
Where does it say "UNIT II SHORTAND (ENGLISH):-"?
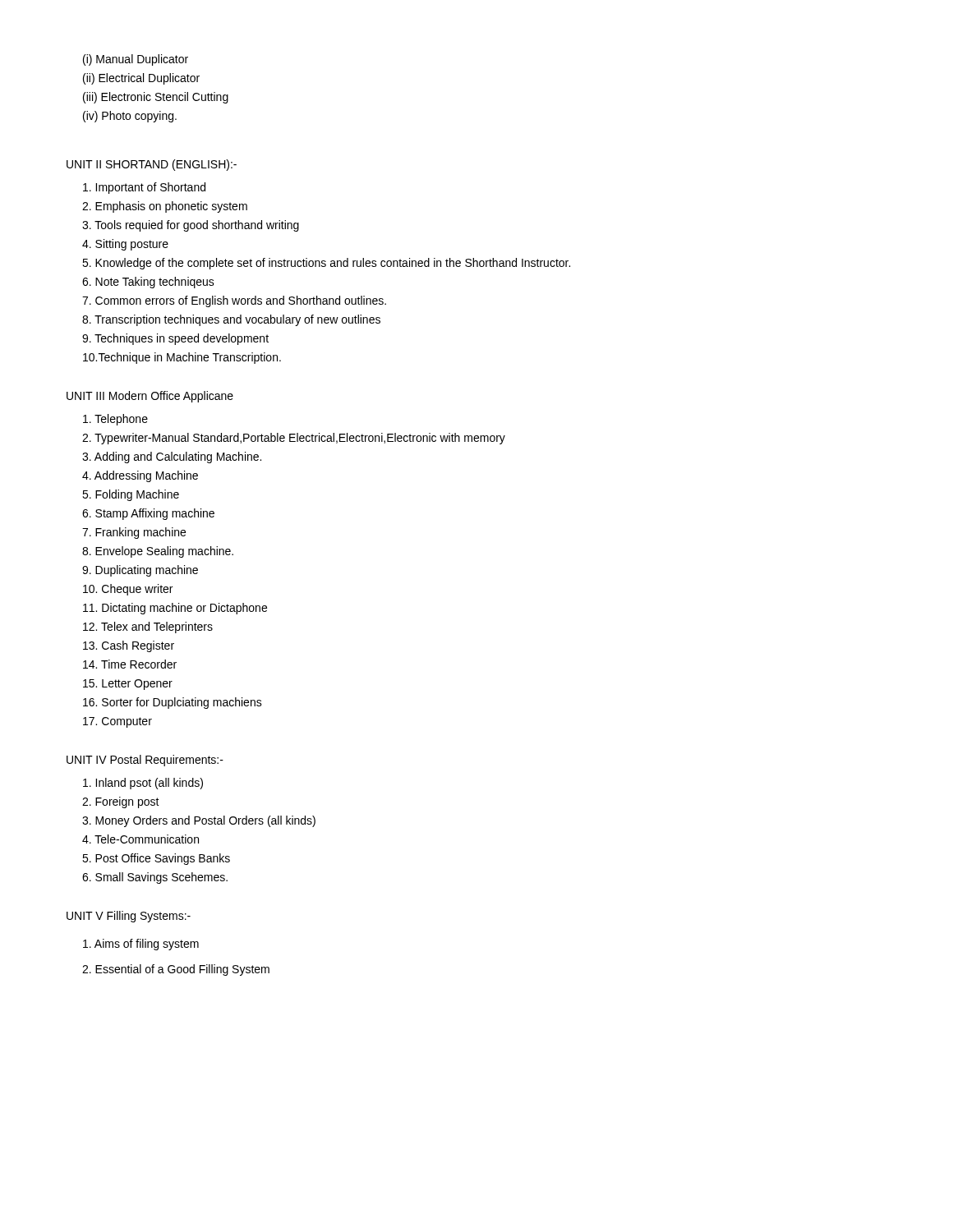(x=151, y=164)
